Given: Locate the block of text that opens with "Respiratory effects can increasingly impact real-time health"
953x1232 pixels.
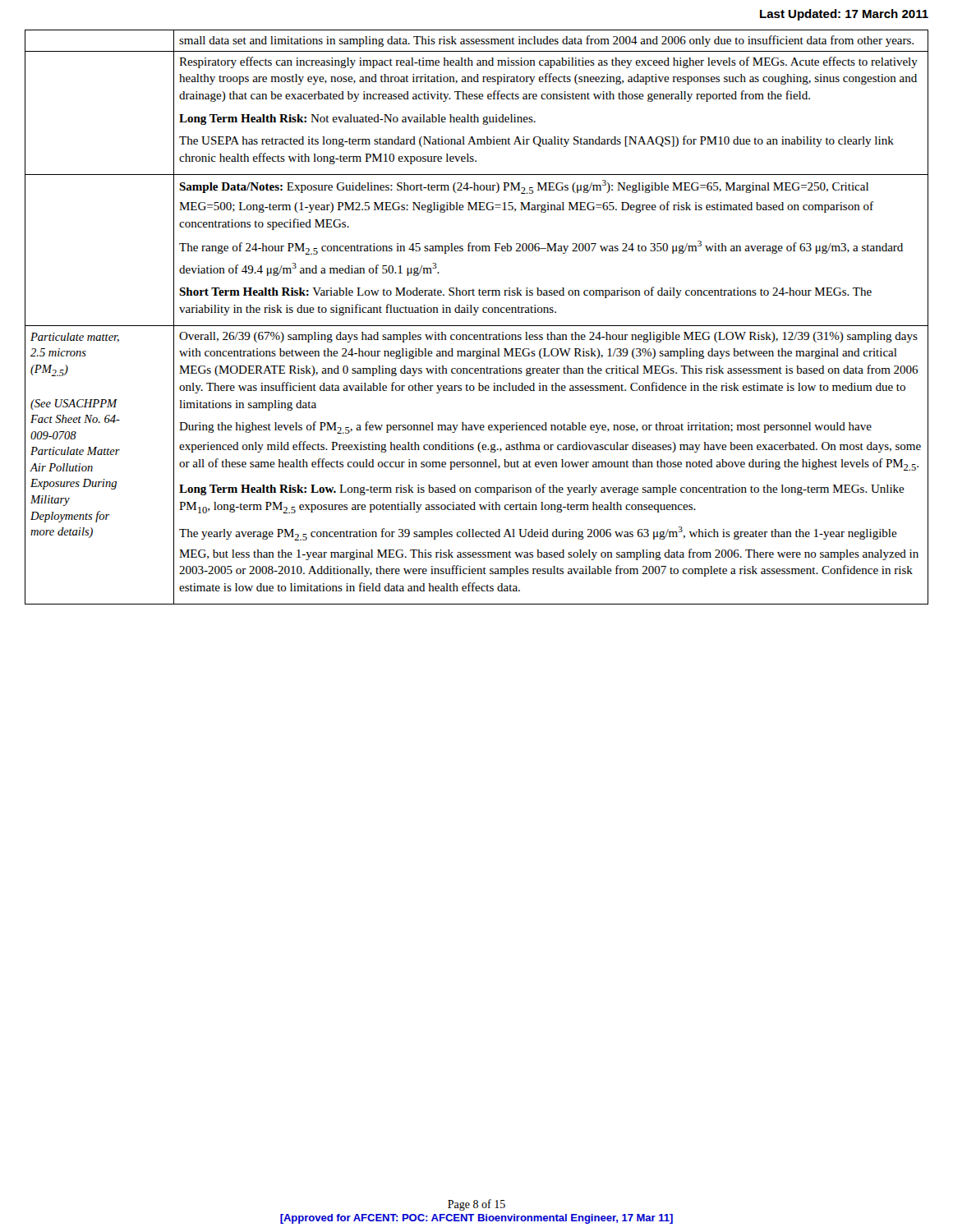Looking at the screenshot, I should 551,110.
